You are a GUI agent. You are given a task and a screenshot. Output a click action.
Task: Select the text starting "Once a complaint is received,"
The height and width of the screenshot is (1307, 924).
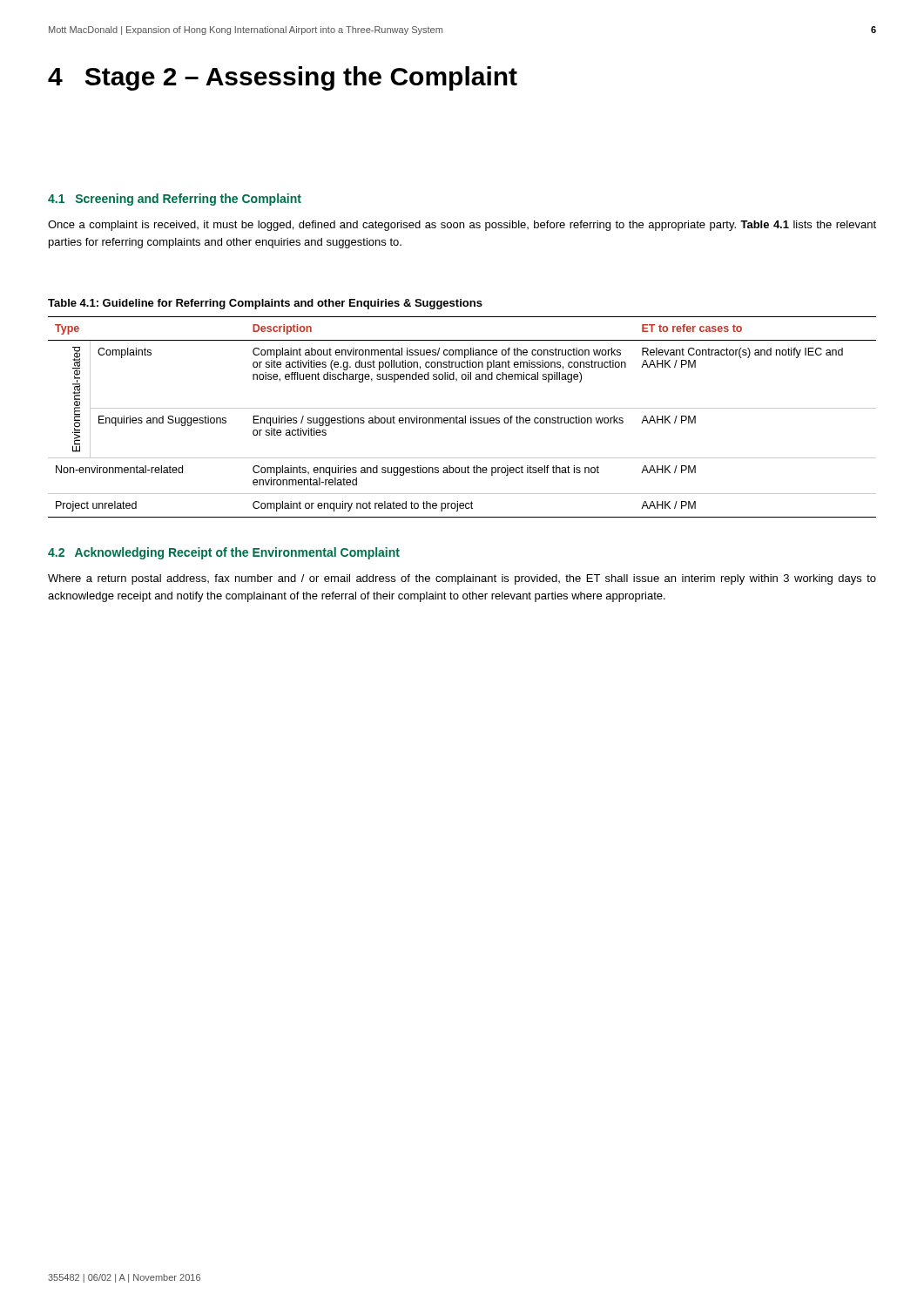pyautogui.click(x=462, y=233)
